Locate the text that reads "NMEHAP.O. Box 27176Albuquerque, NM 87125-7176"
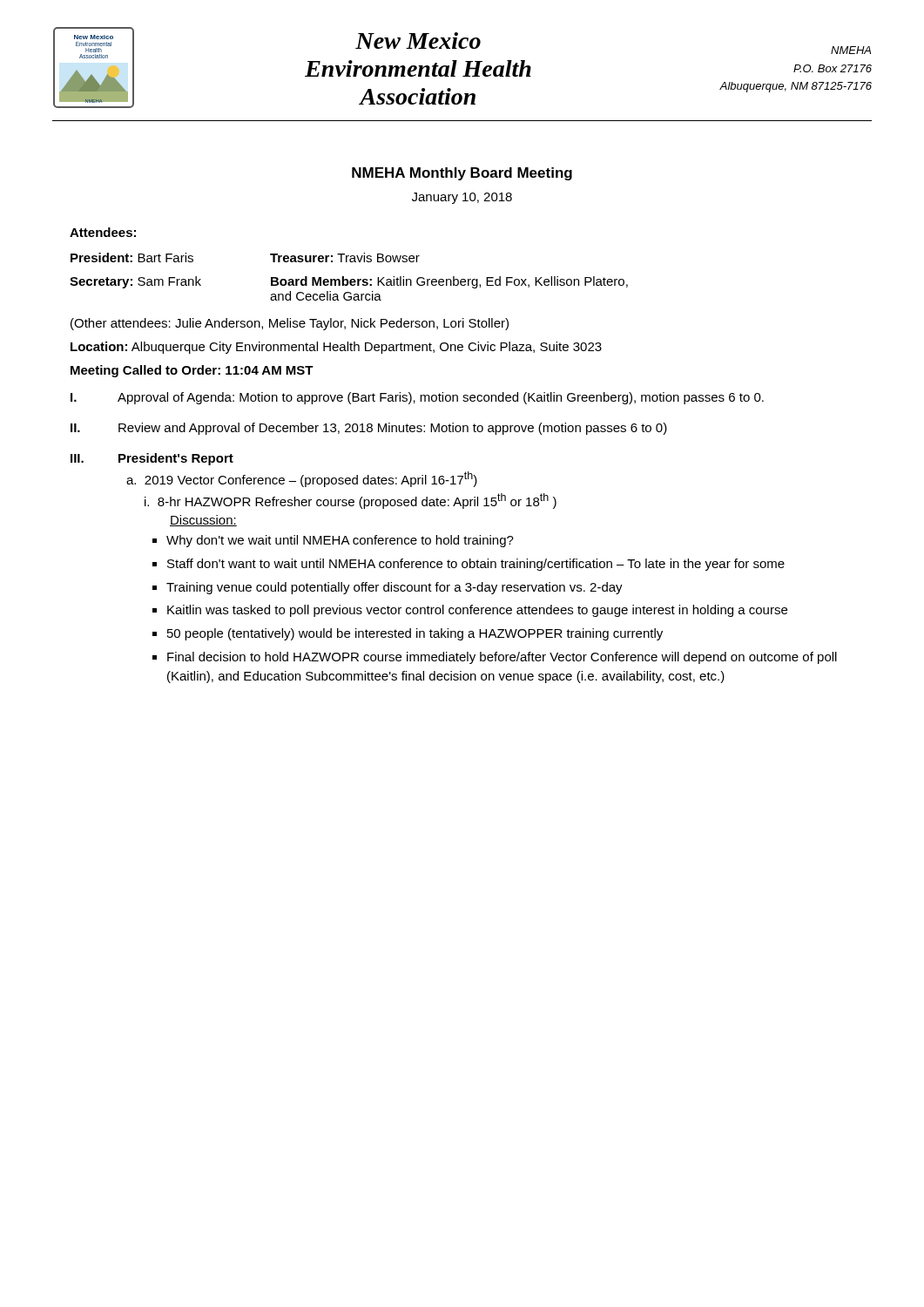 tap(796, 68)
